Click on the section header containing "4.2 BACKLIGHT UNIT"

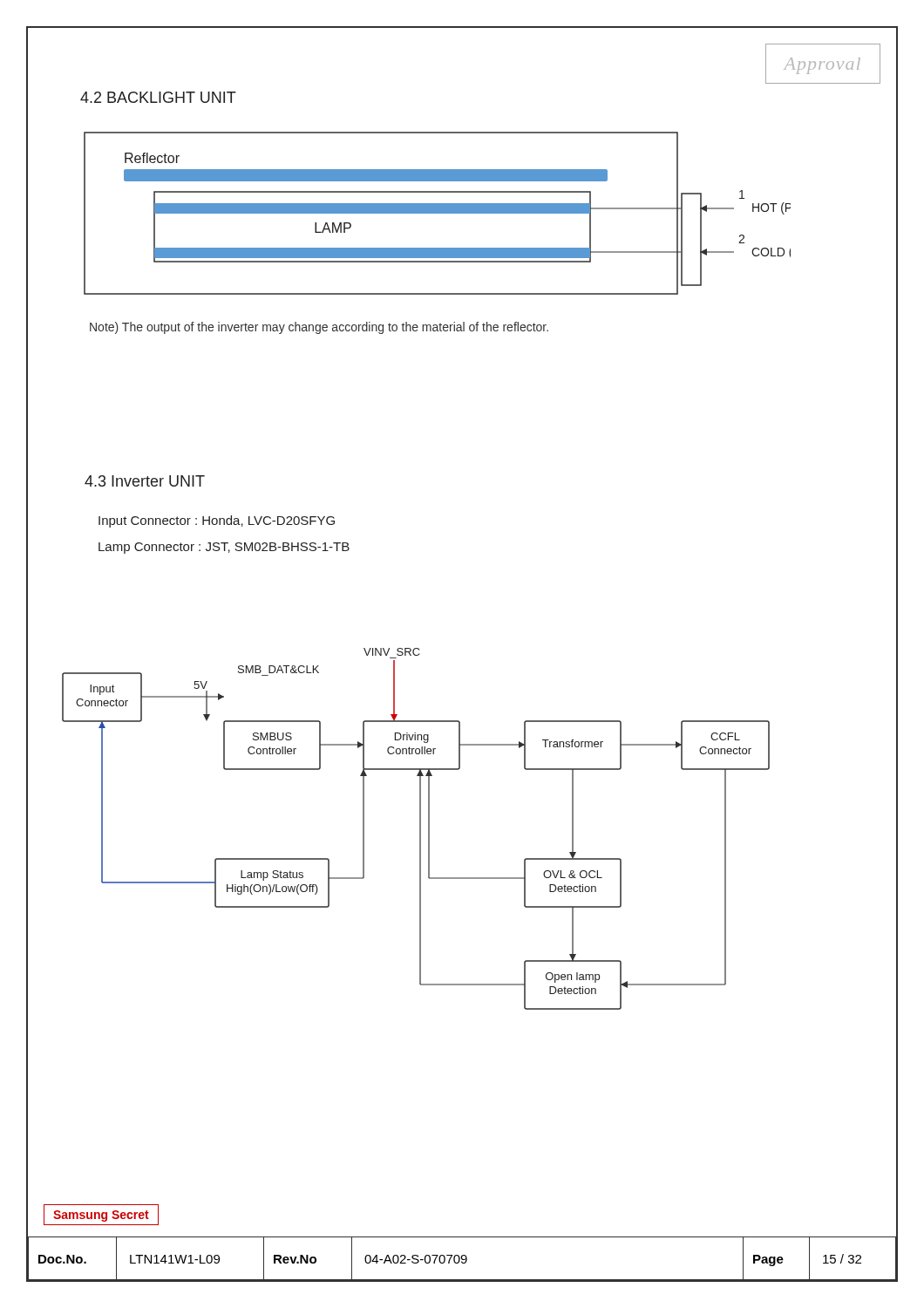[158, 98]
